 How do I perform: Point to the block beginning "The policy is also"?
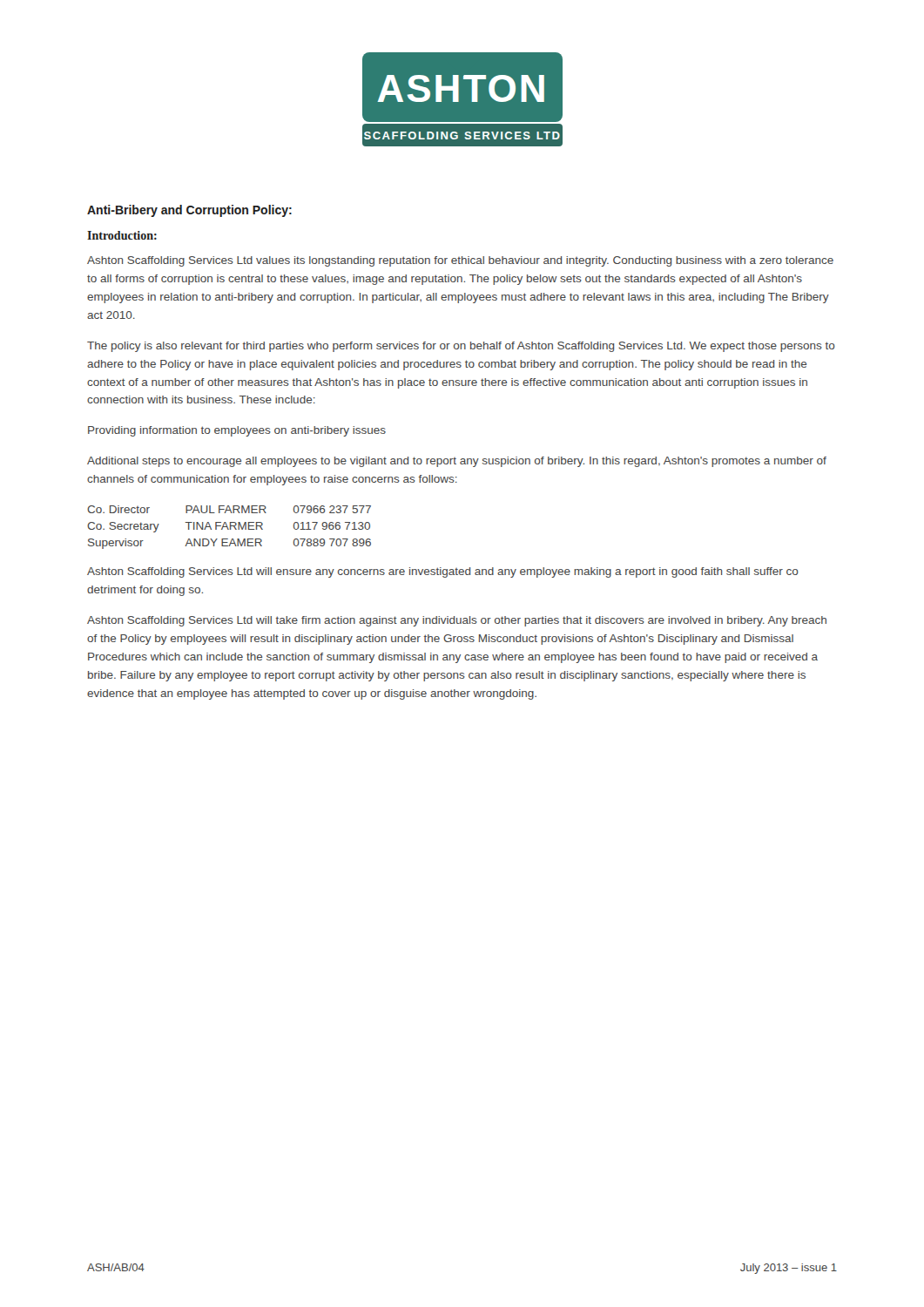click(461, 373)
